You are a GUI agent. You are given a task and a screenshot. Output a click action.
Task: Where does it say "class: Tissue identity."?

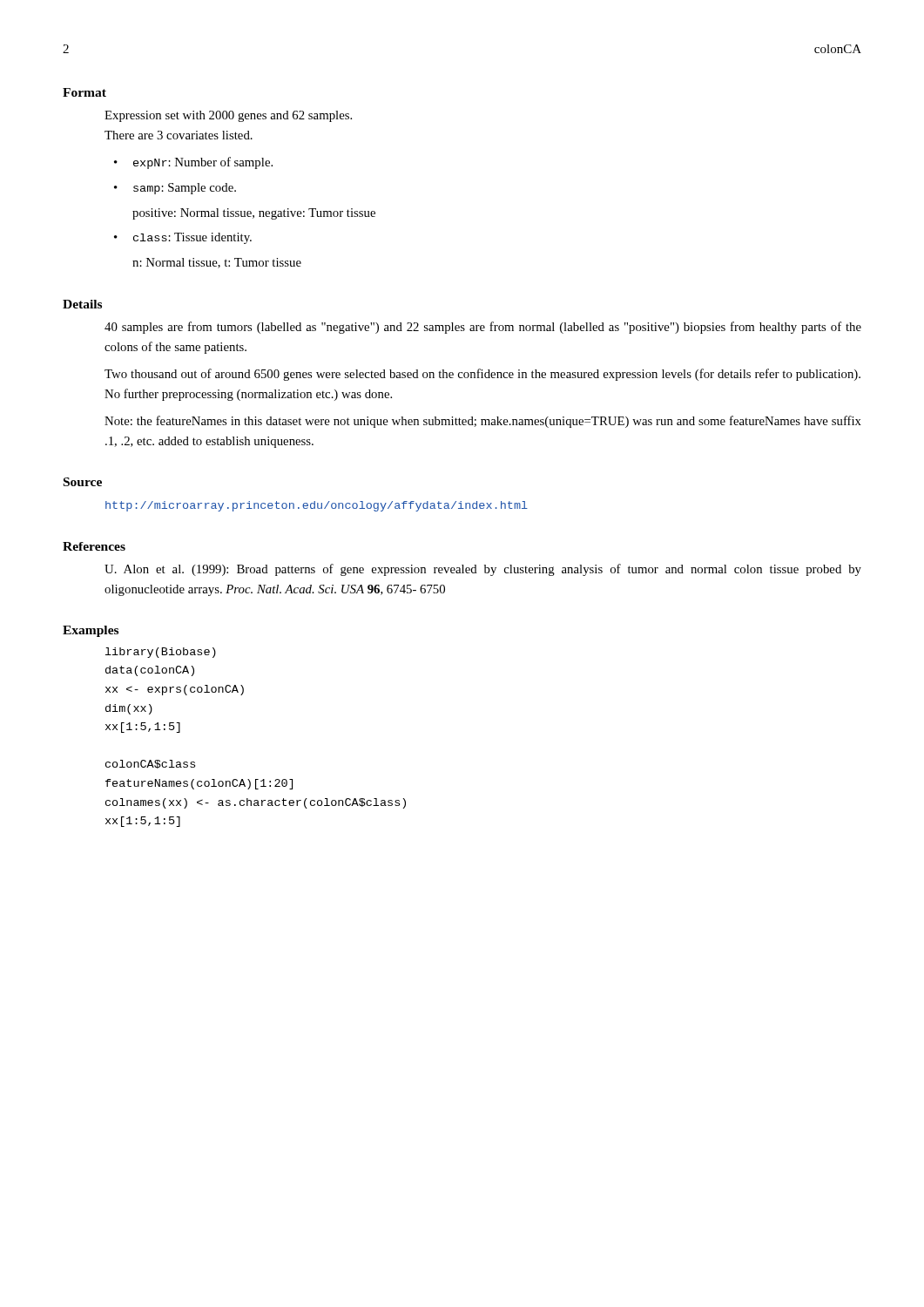pos(192,237)
